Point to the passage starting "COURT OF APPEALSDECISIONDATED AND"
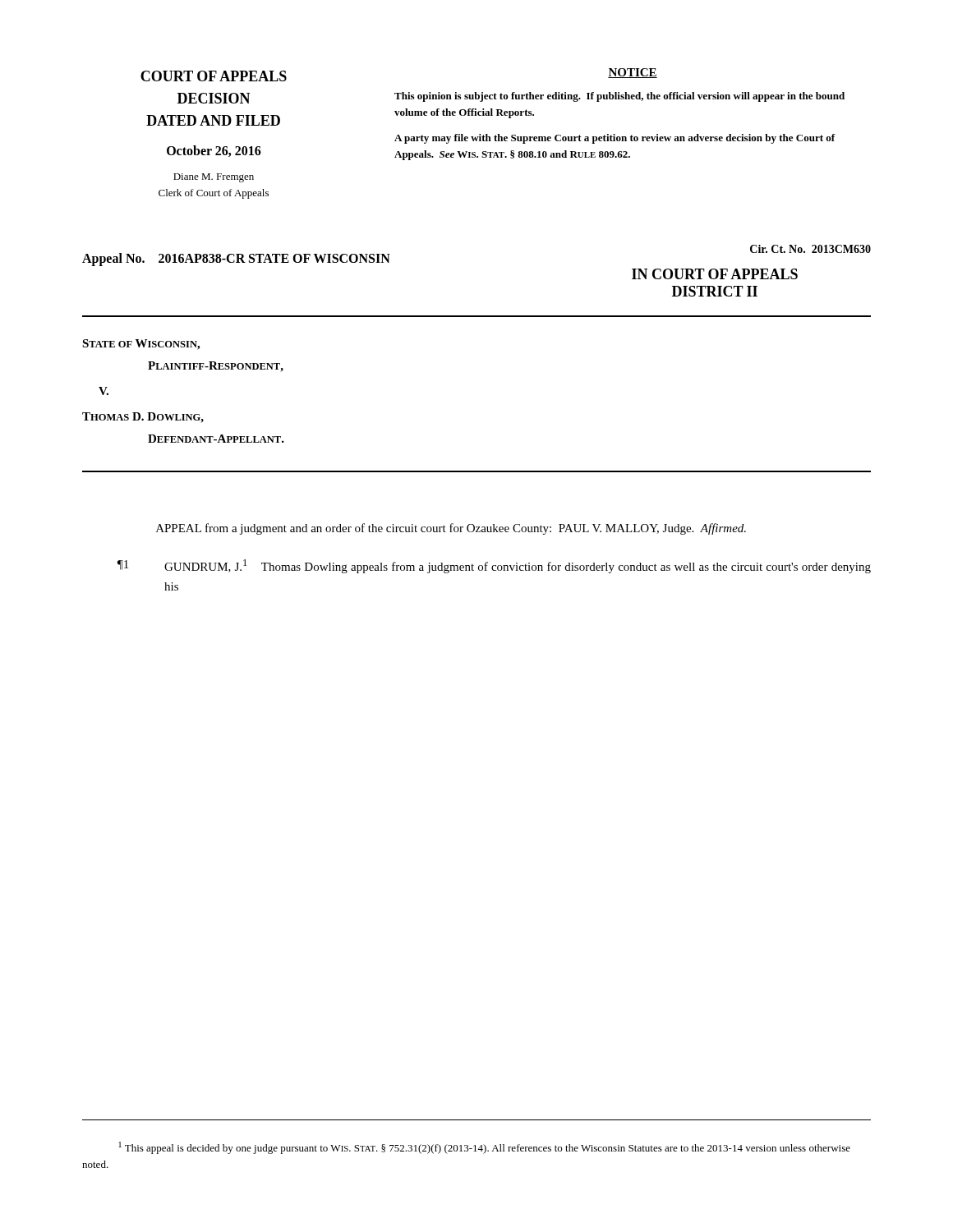 [x=214, y=133]
